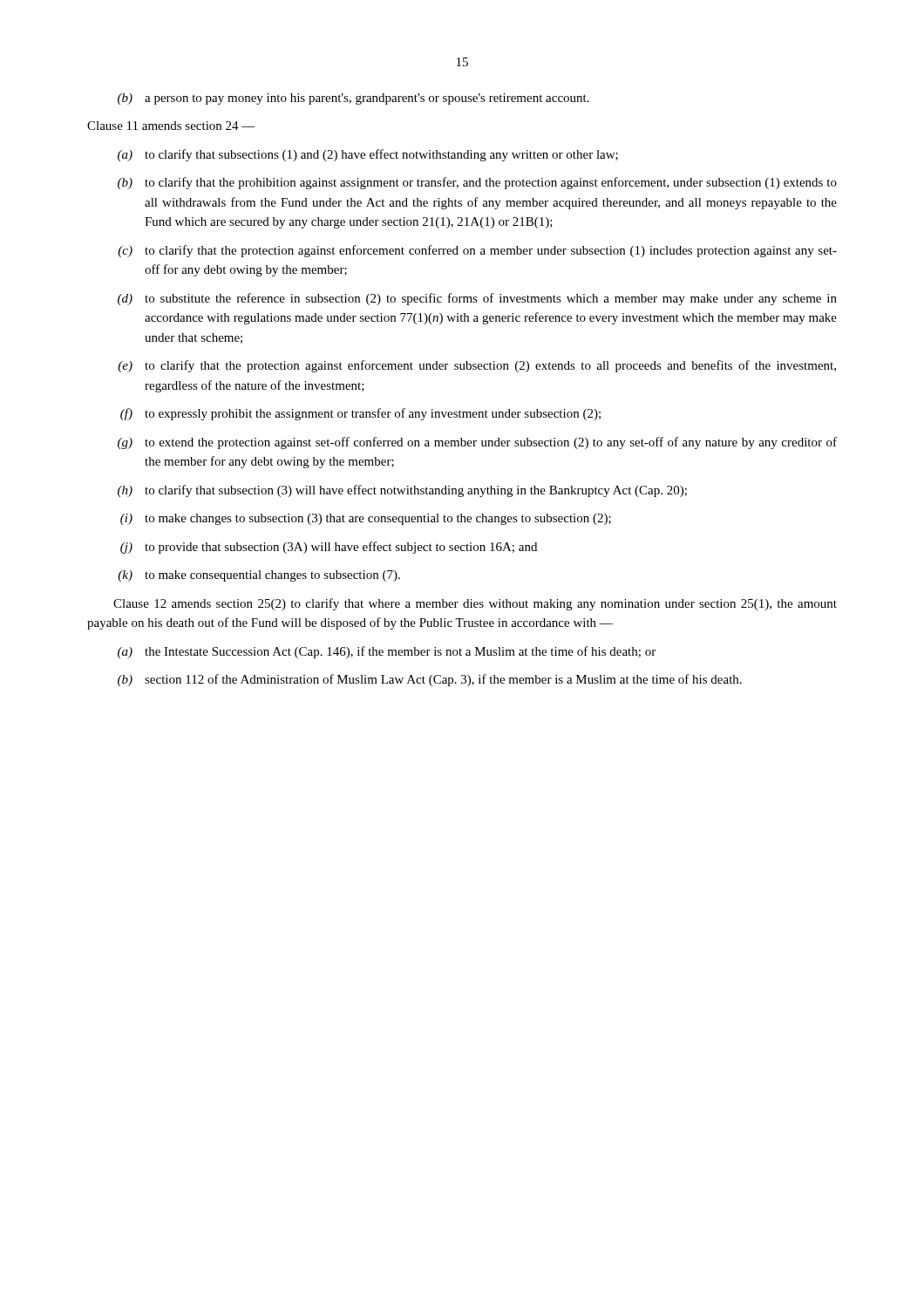Select the text starting "(g) to extend the protection against set-off conferred"

pyautogui.click(x=462, y=452)
